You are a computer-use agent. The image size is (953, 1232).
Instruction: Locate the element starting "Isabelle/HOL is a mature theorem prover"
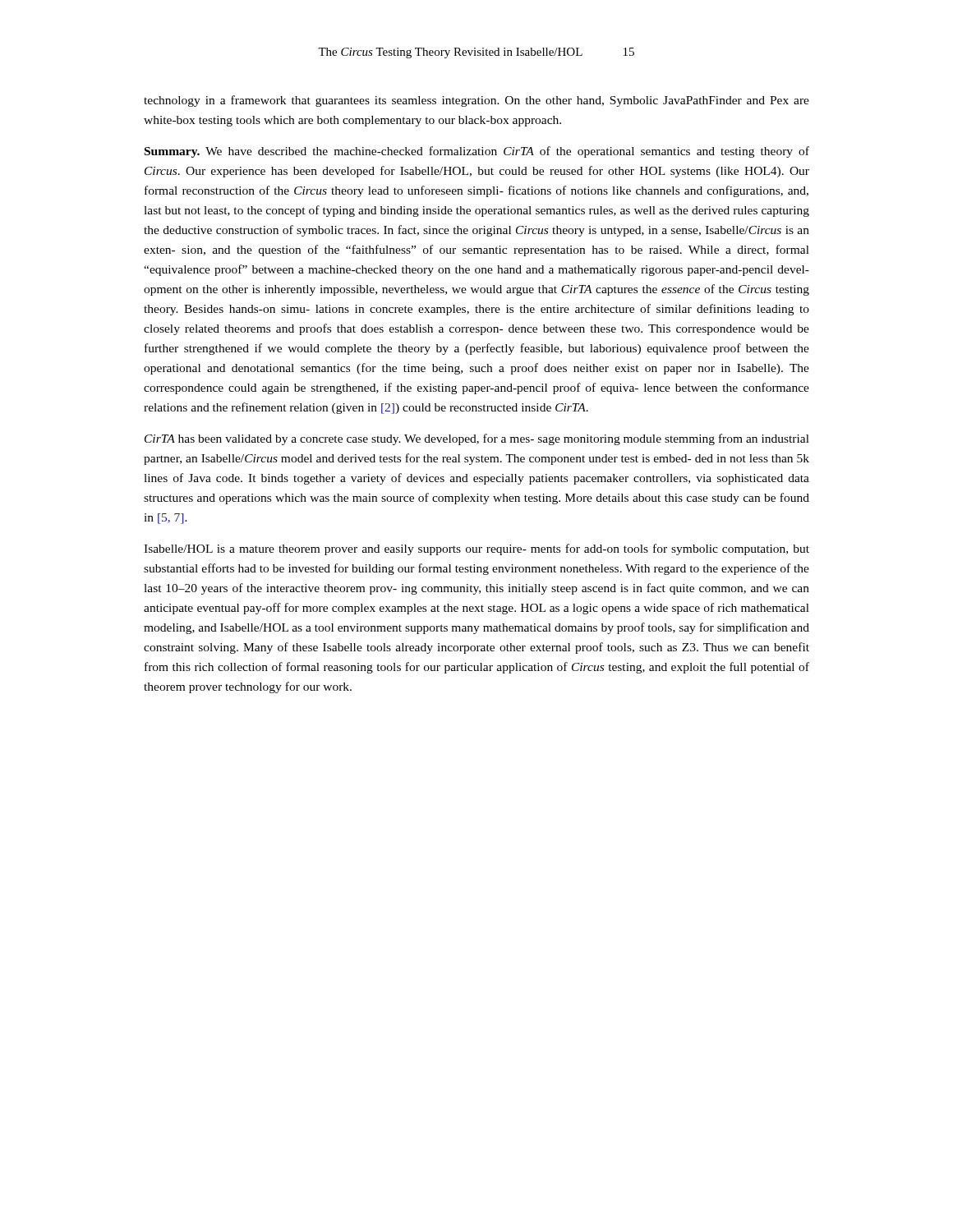click(476, 618)
